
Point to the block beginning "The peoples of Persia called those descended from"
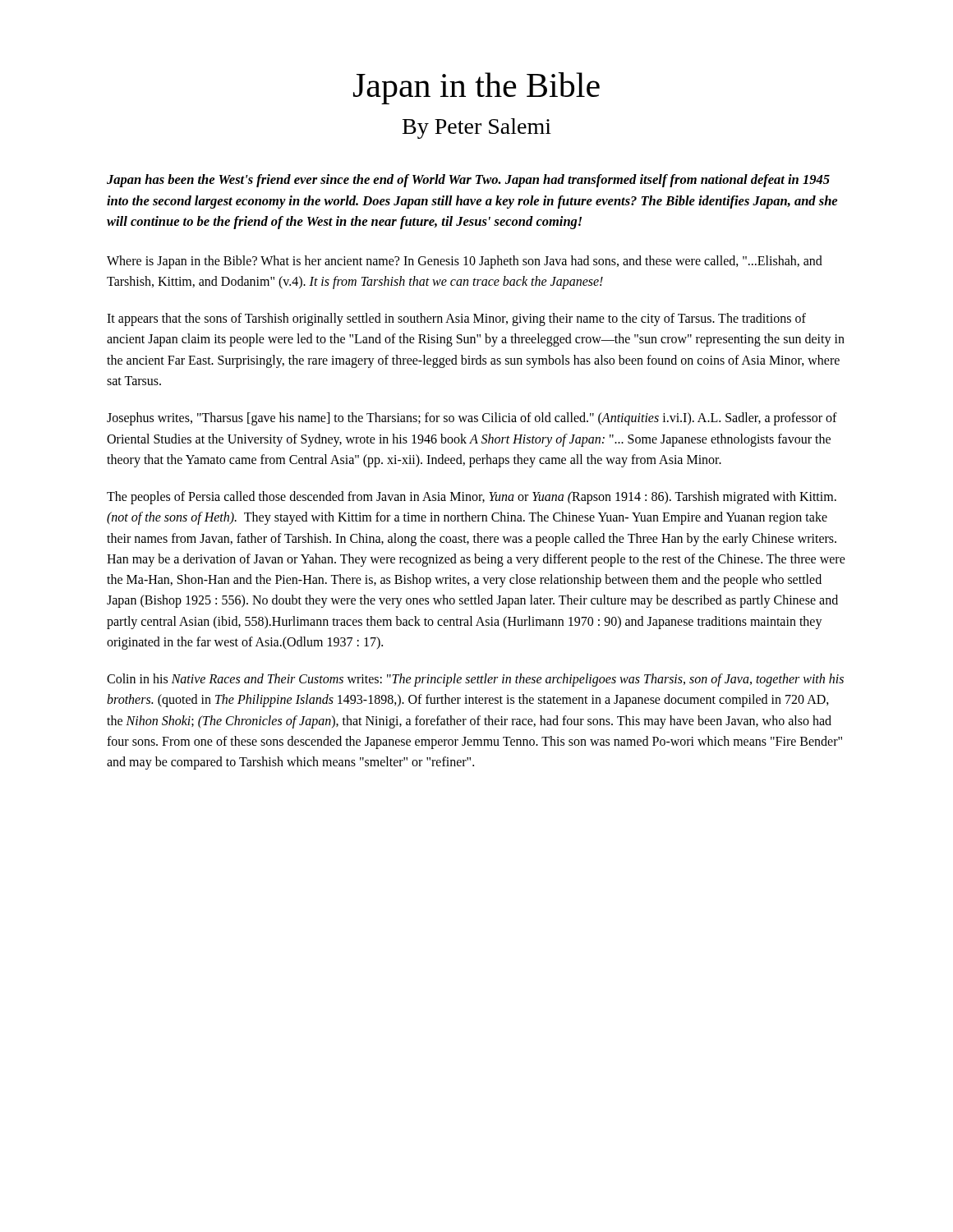pos(476,569)
